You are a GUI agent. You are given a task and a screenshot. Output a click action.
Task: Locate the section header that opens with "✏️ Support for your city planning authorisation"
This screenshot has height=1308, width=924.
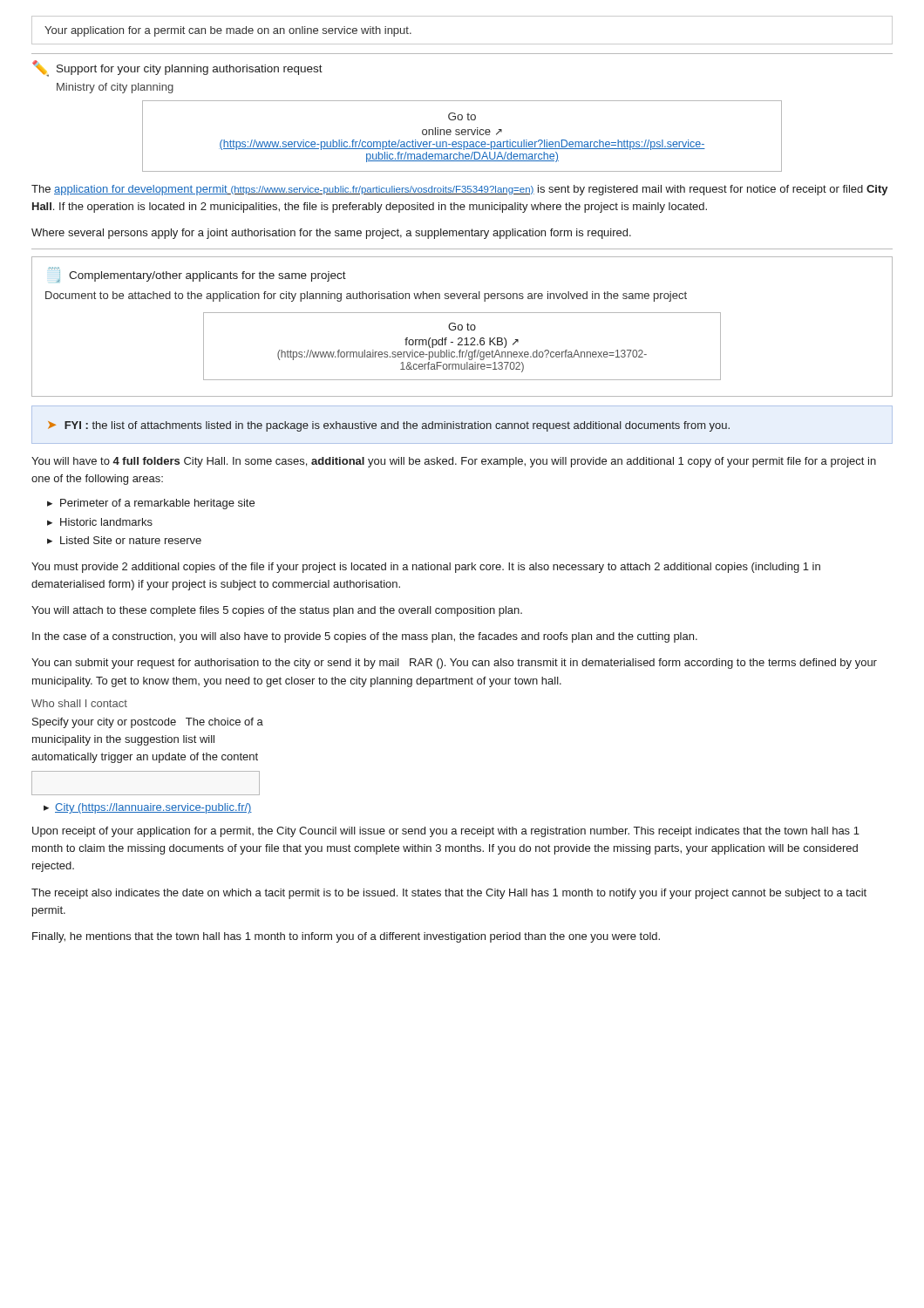[177, 68]
